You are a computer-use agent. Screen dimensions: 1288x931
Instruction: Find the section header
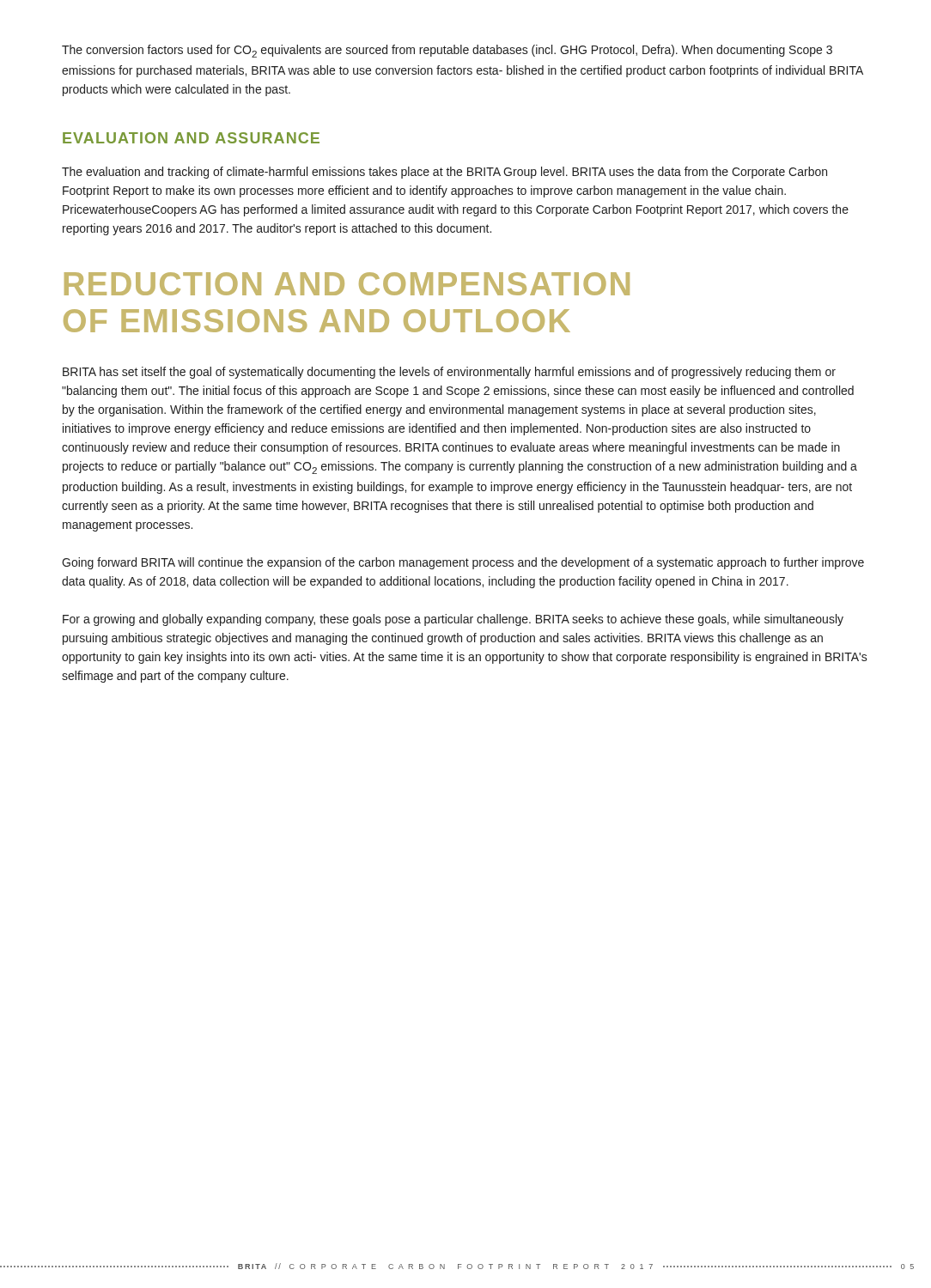point(466,139)
